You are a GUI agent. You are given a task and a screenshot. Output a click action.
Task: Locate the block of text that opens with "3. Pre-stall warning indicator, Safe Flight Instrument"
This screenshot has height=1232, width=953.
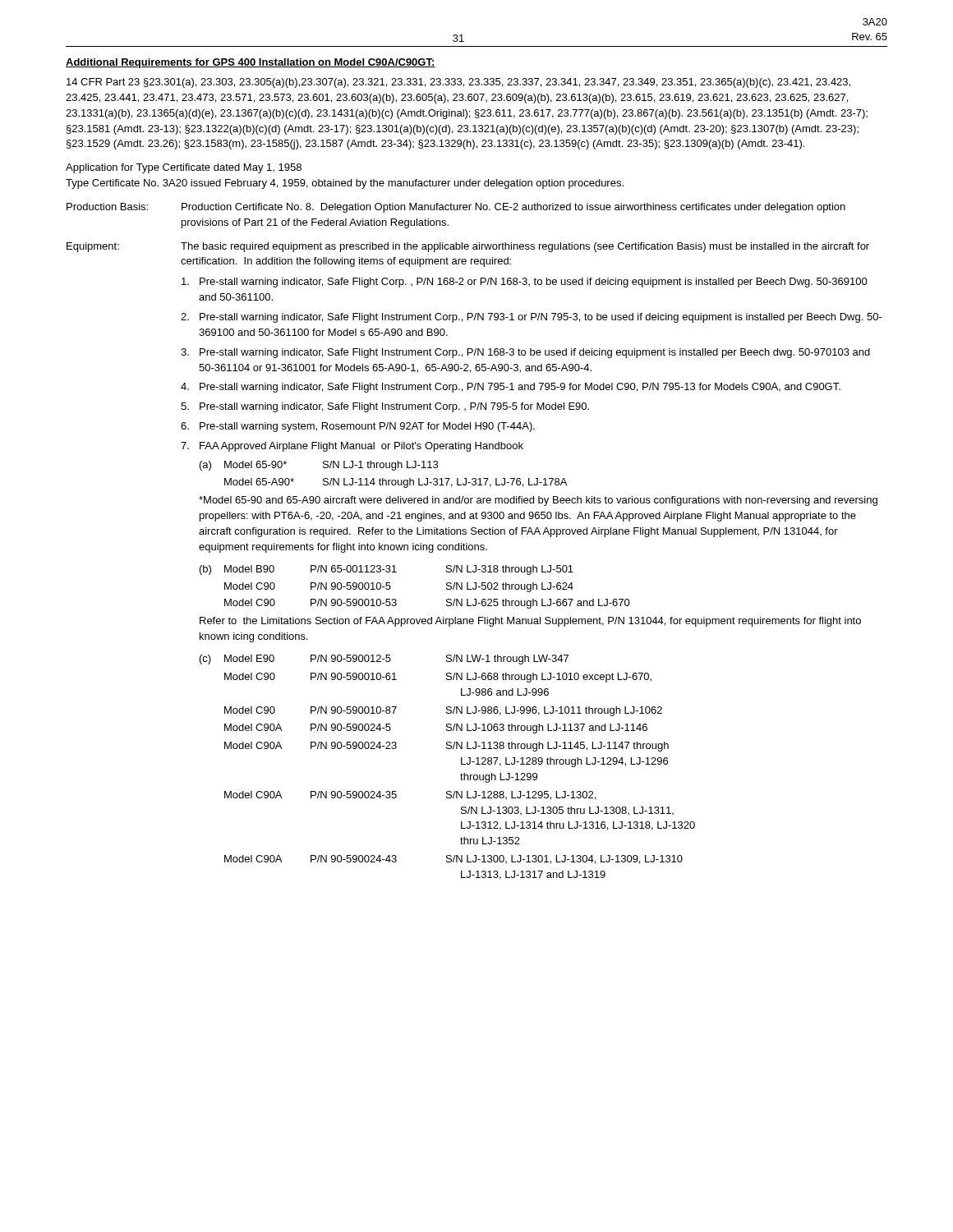[534, 360]
